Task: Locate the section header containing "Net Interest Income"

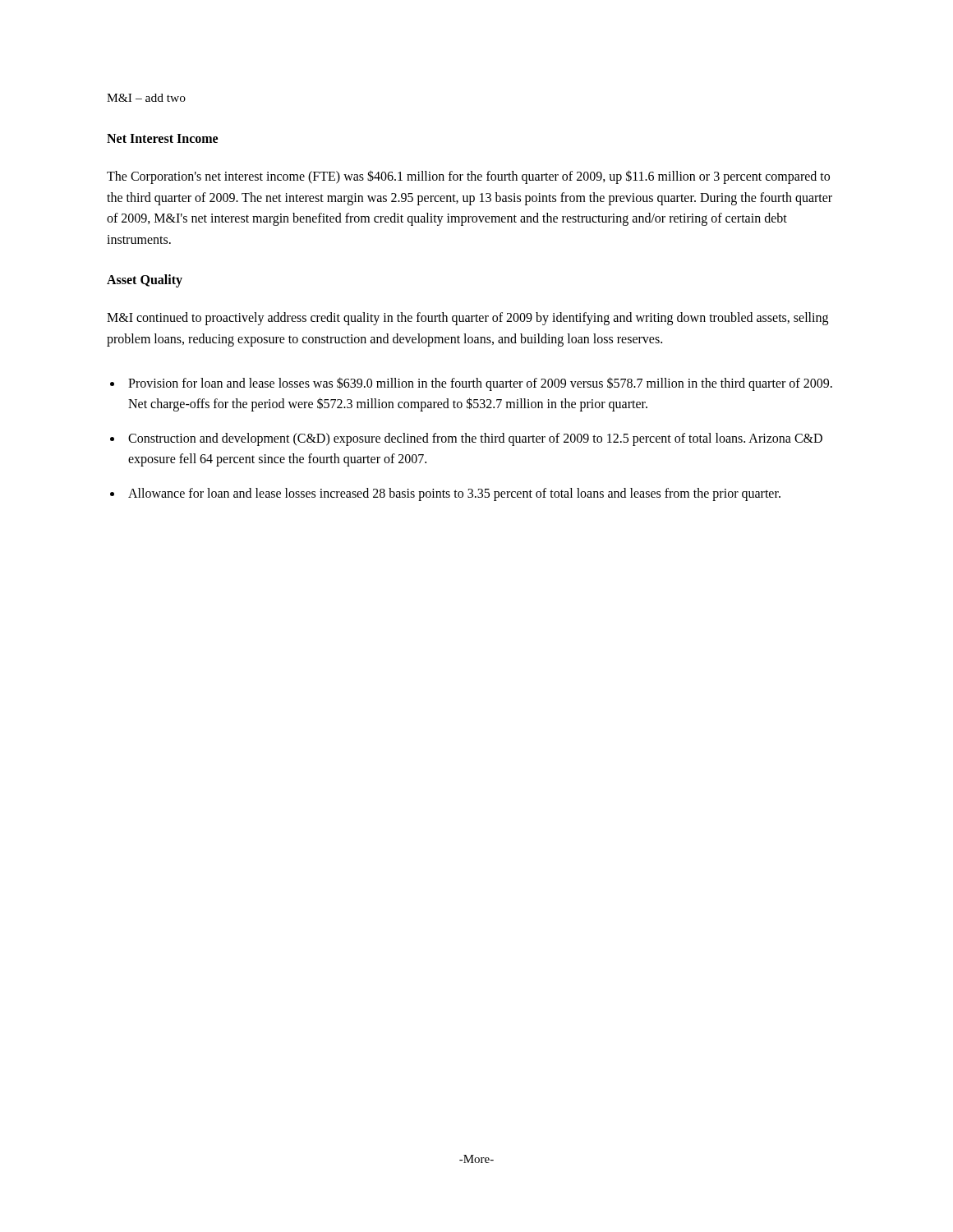Action: coord(163,138)
